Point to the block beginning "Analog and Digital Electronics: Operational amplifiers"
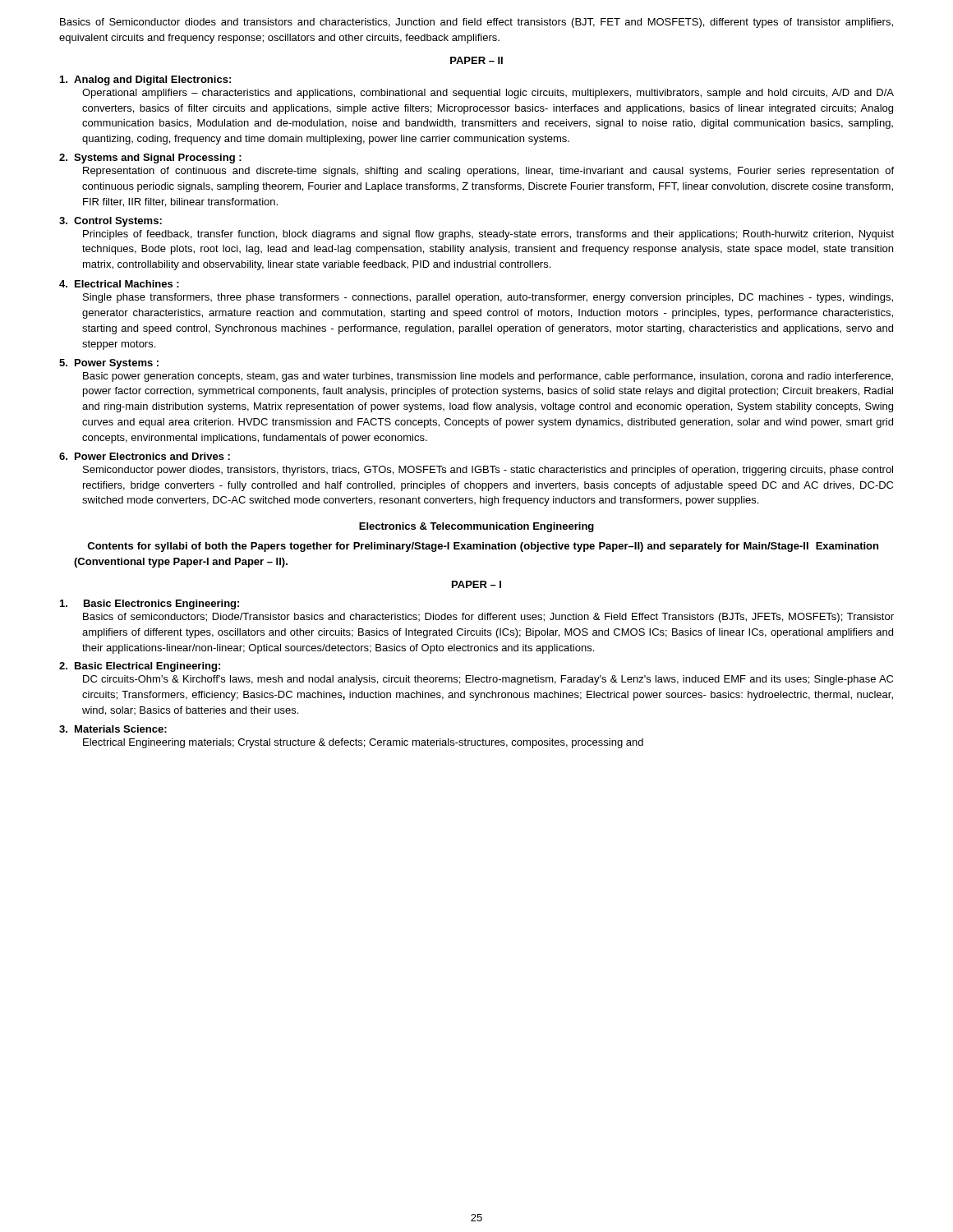This screenshot has width=953, height=1232. click(476, 110)
